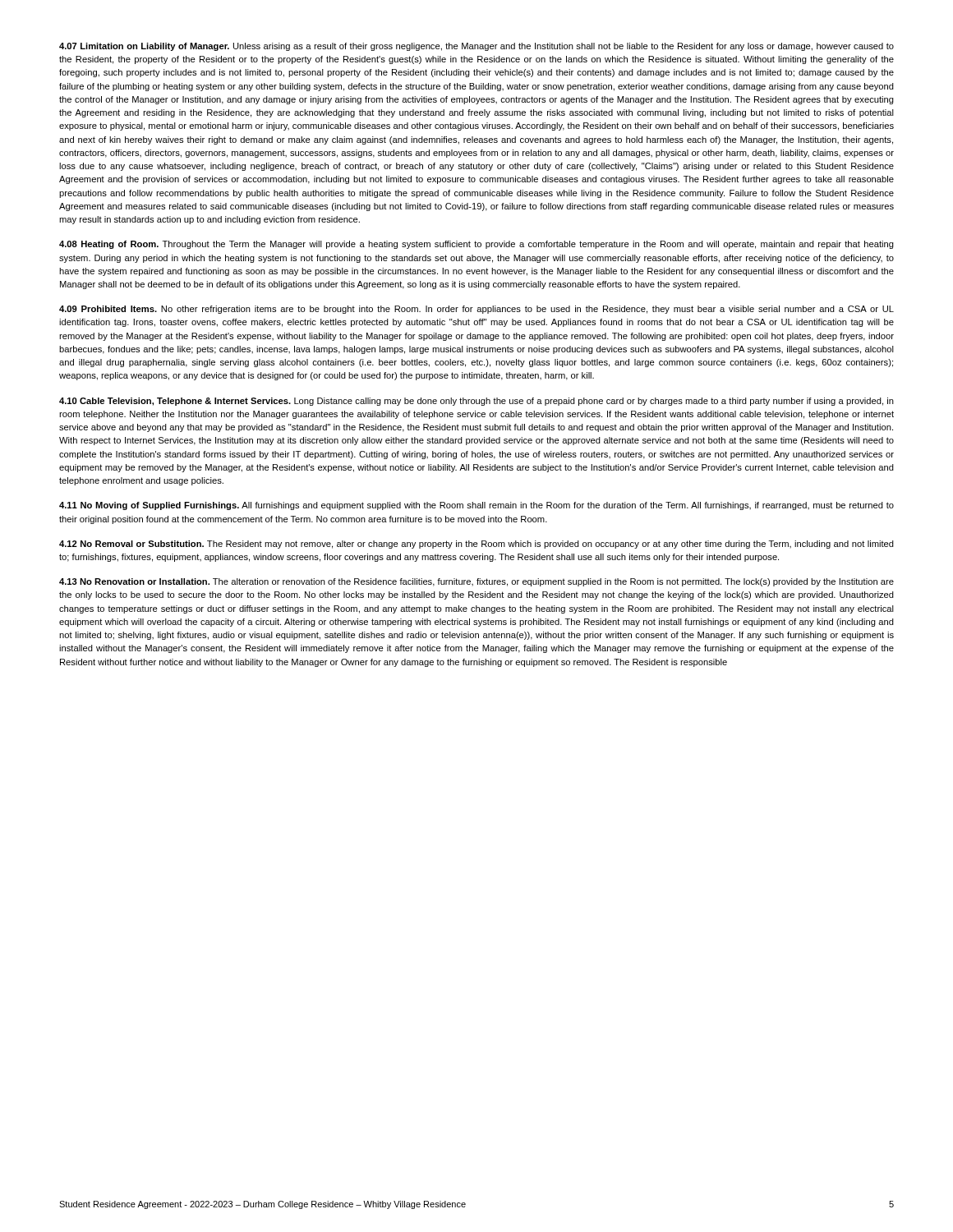The height and width of the screenshot is (1232, 953).
Task: Locate the block of text that opens with "11 No Moving of"
Action: pos(476,512)
